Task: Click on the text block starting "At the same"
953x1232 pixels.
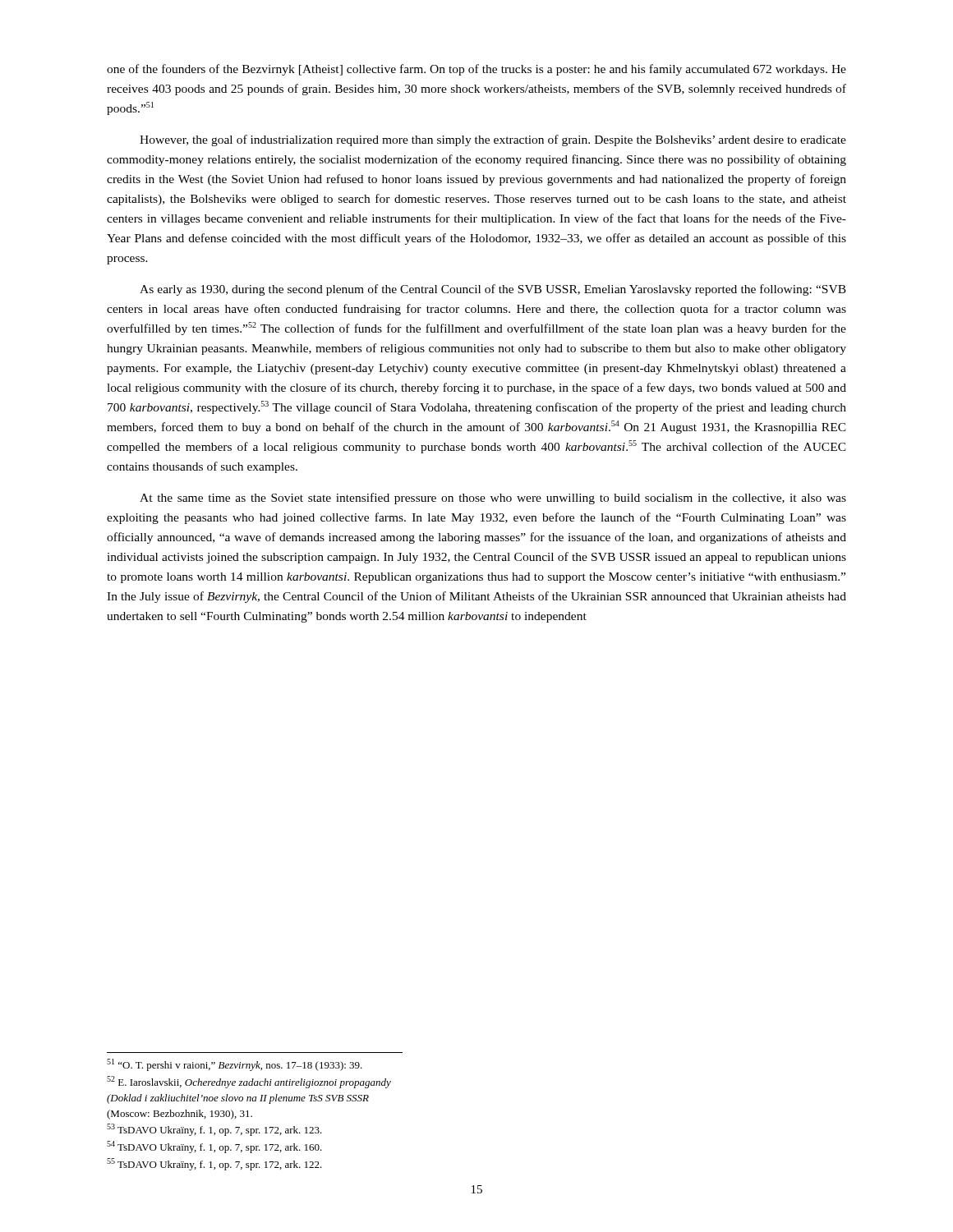Action: click(x=476, y=557)
